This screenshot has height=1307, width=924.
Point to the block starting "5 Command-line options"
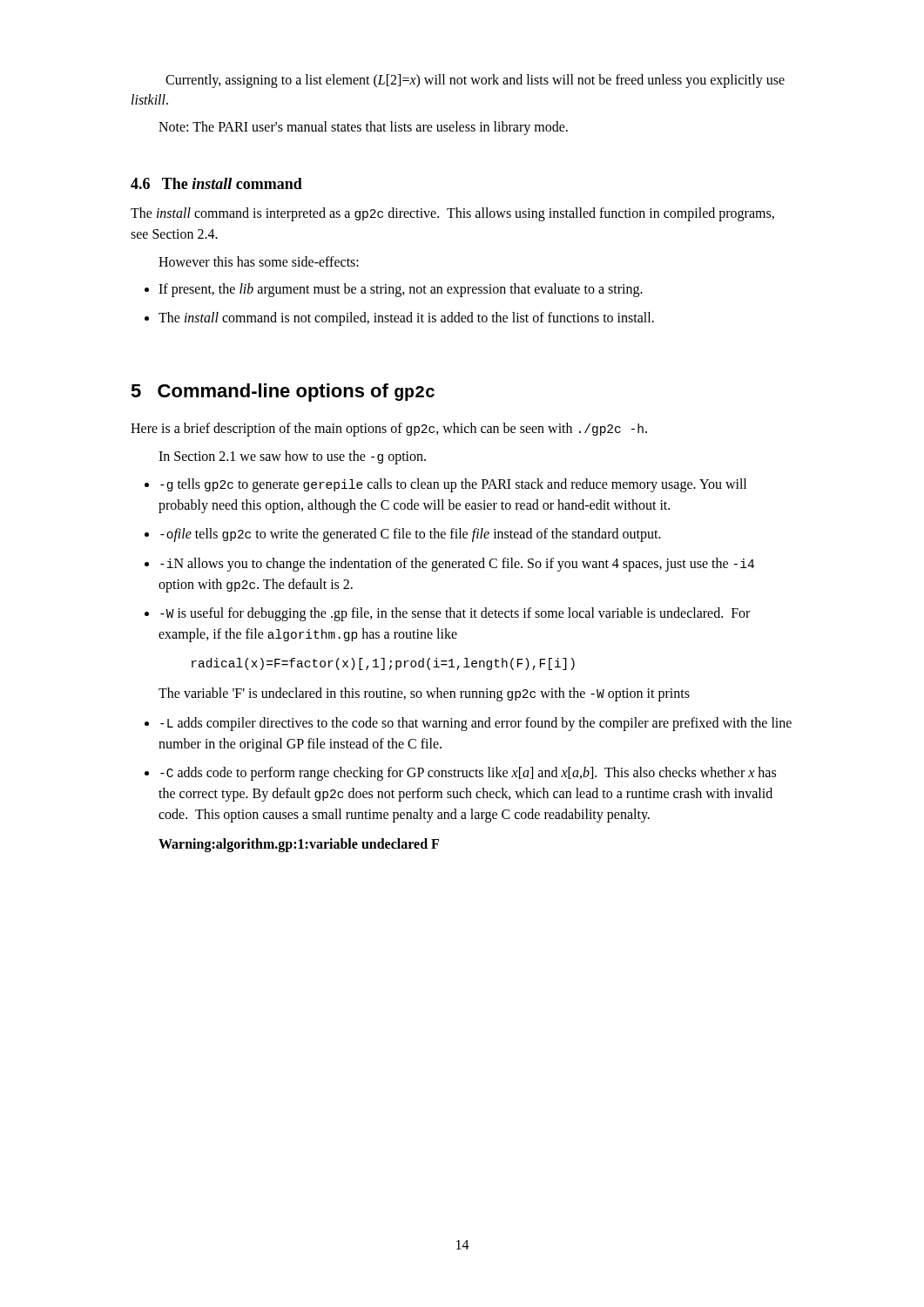[283, 391]
